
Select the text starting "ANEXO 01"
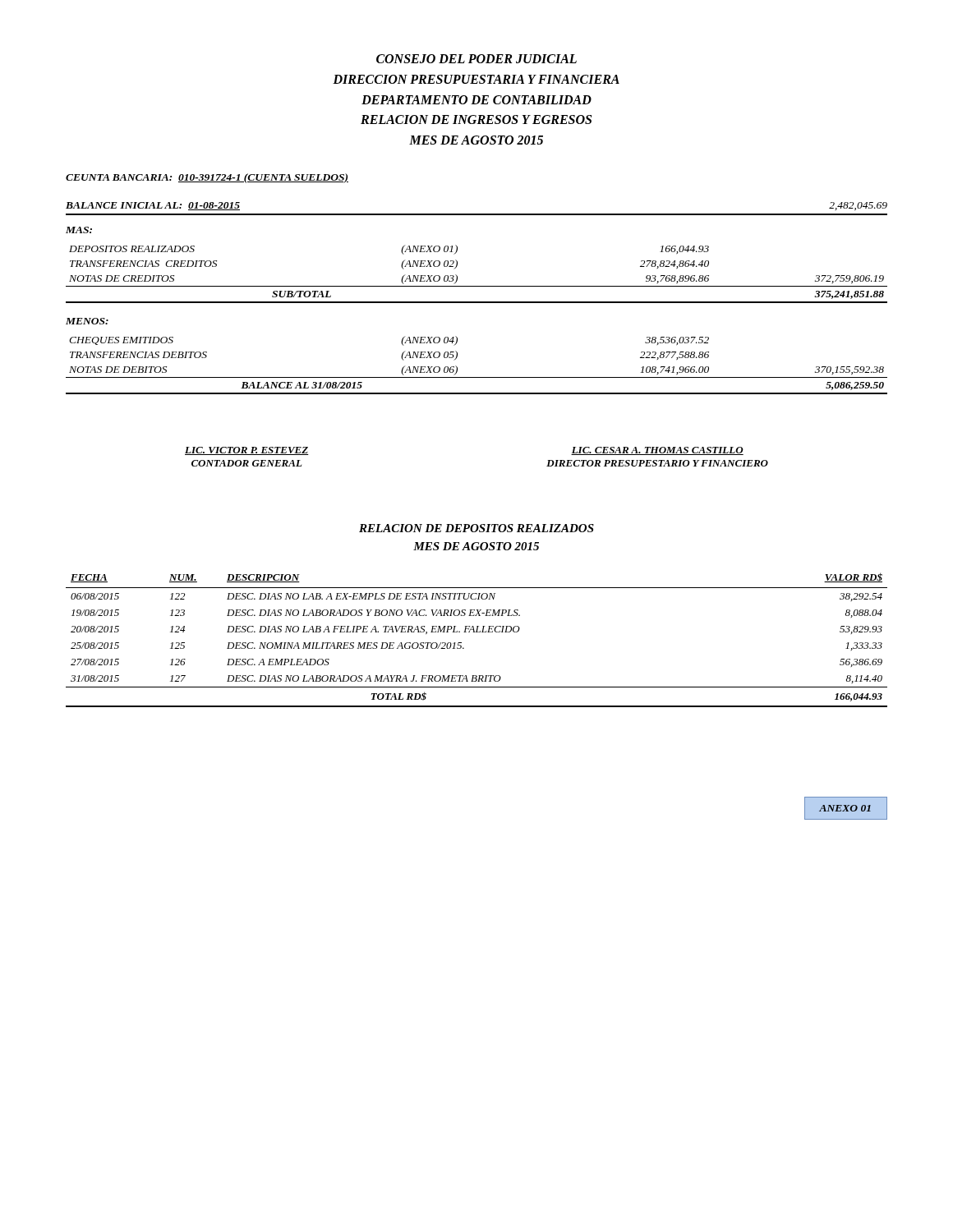click(x=846, y=808)
